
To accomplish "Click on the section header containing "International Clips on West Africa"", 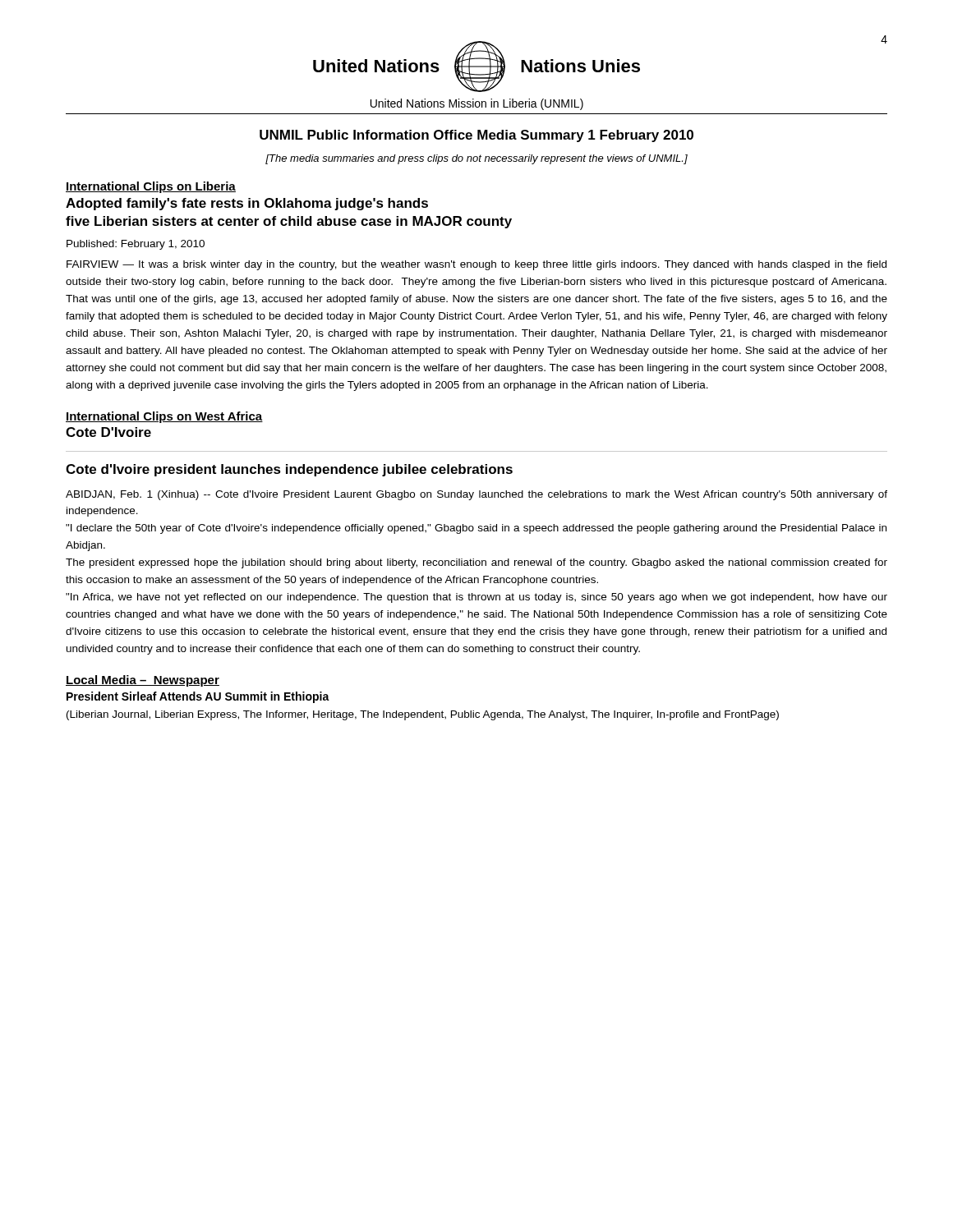I will [164, 416].
